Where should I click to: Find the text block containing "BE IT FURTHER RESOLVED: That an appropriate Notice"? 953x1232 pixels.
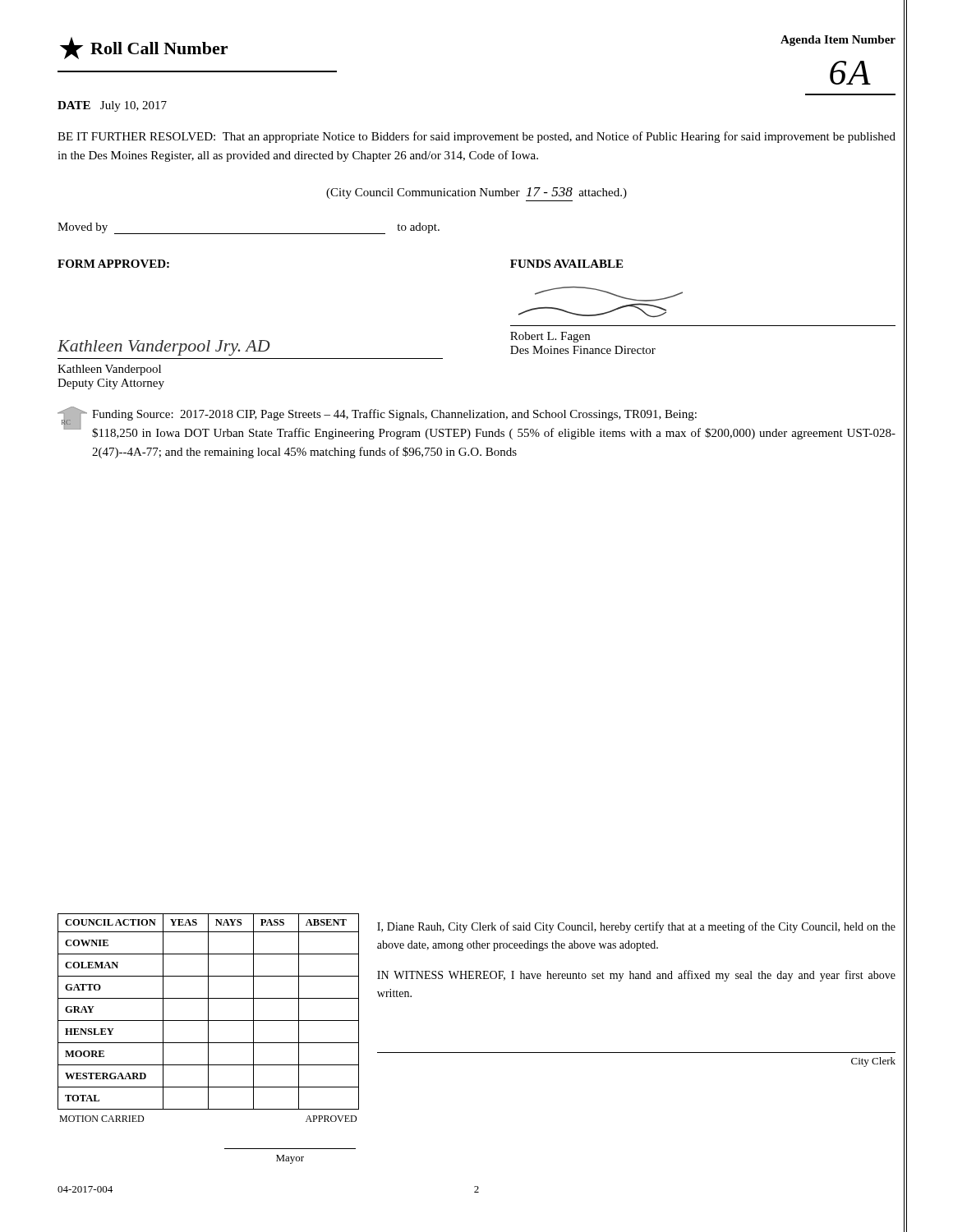click(x=476, y=146)
